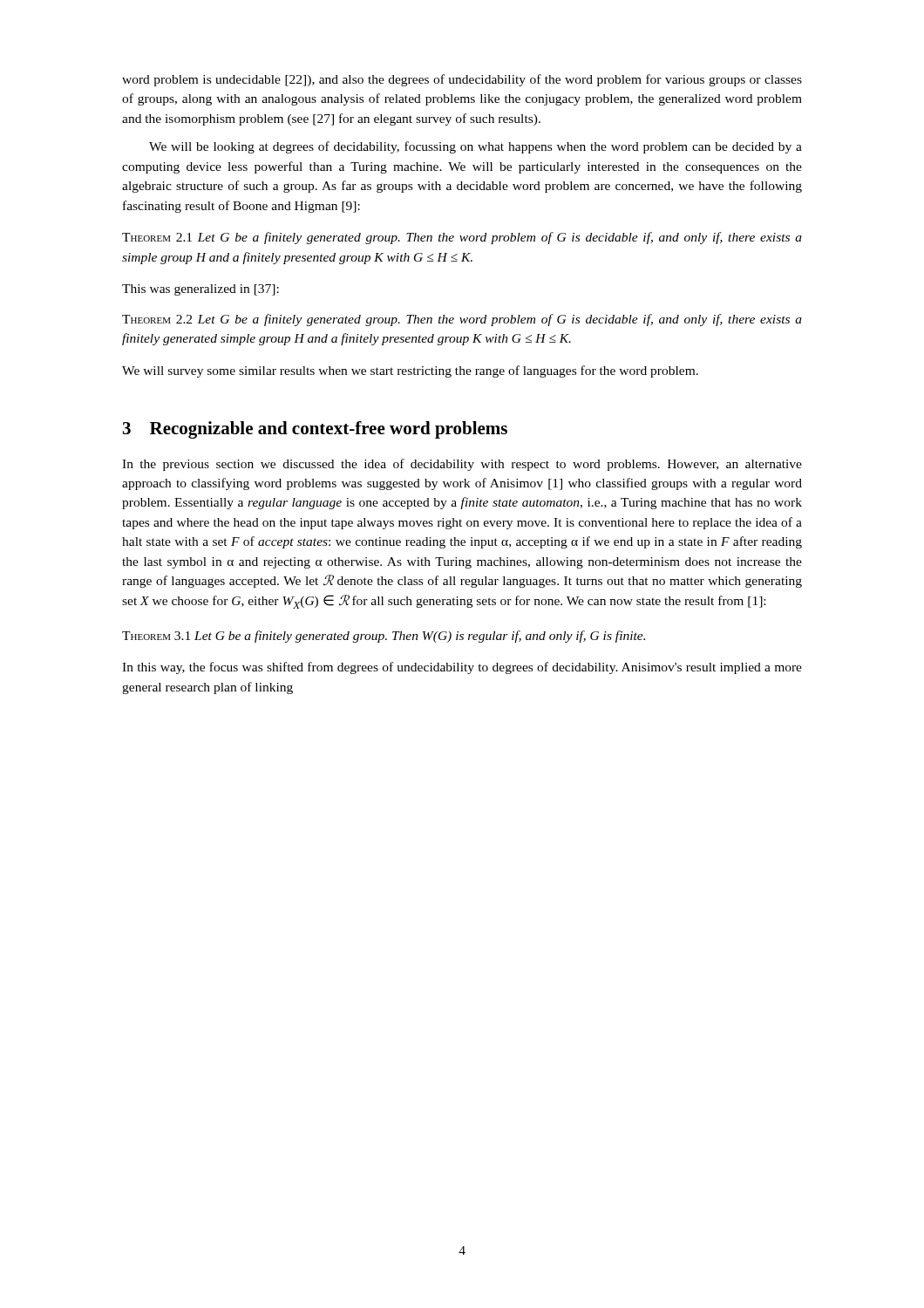
Task: Locate the block of text that opens with "In this way, the focus"
Action: tap(462, 677)
